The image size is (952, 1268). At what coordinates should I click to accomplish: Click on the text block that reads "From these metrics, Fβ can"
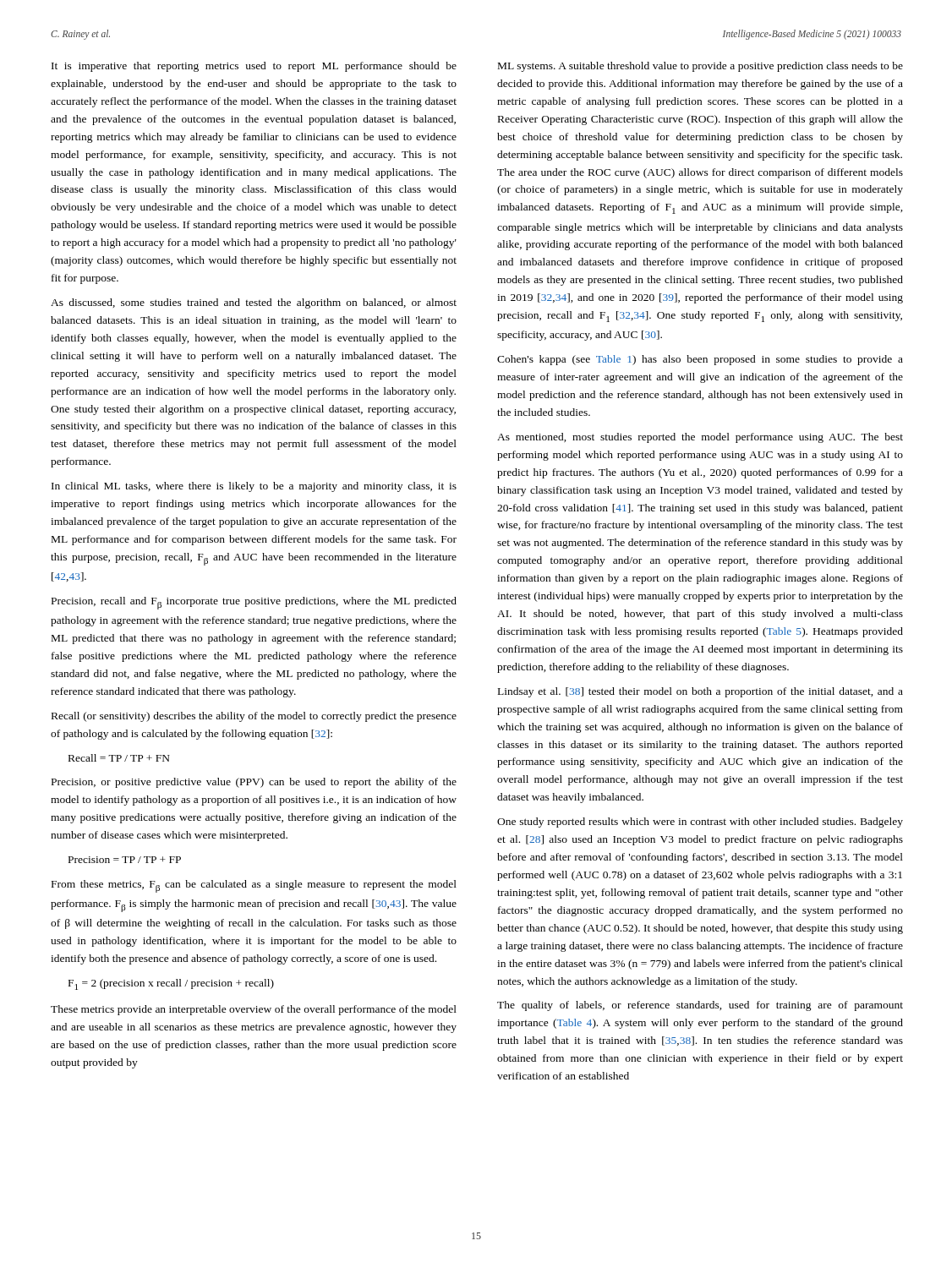[x=254, y=922]
